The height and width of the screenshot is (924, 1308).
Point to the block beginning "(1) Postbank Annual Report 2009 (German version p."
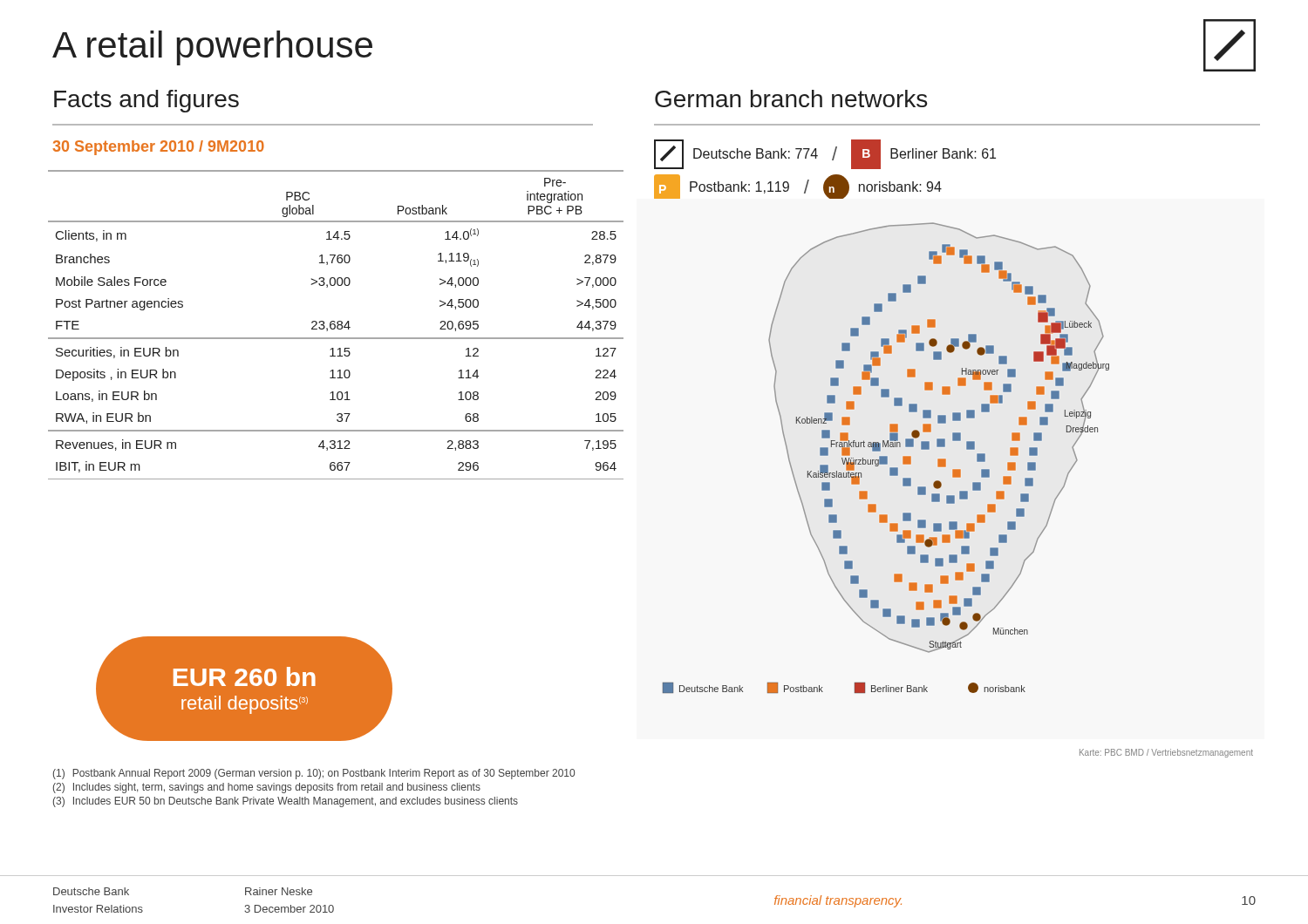click(358, 787)
